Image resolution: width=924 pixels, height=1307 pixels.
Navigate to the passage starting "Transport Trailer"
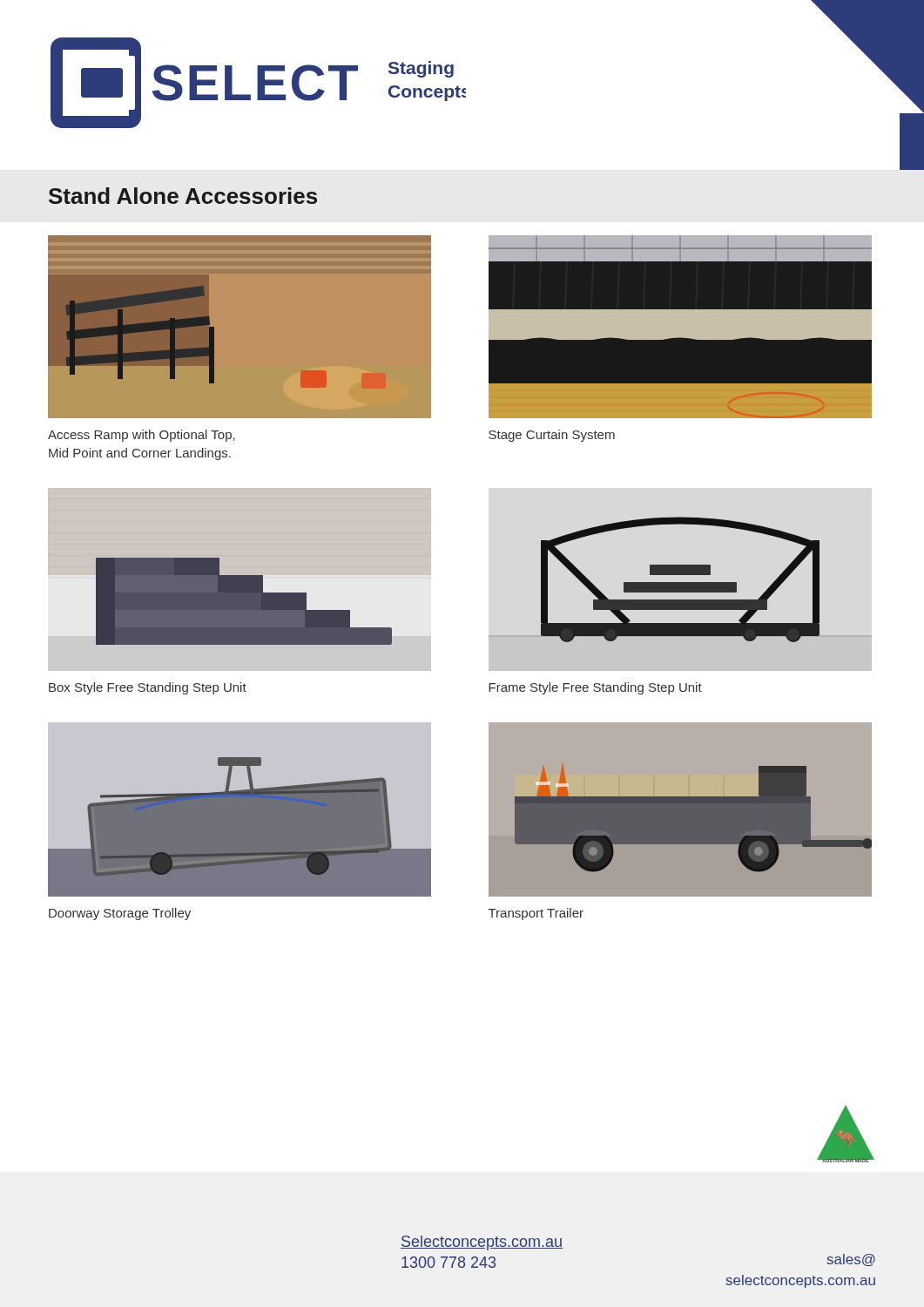coord(536,913)
